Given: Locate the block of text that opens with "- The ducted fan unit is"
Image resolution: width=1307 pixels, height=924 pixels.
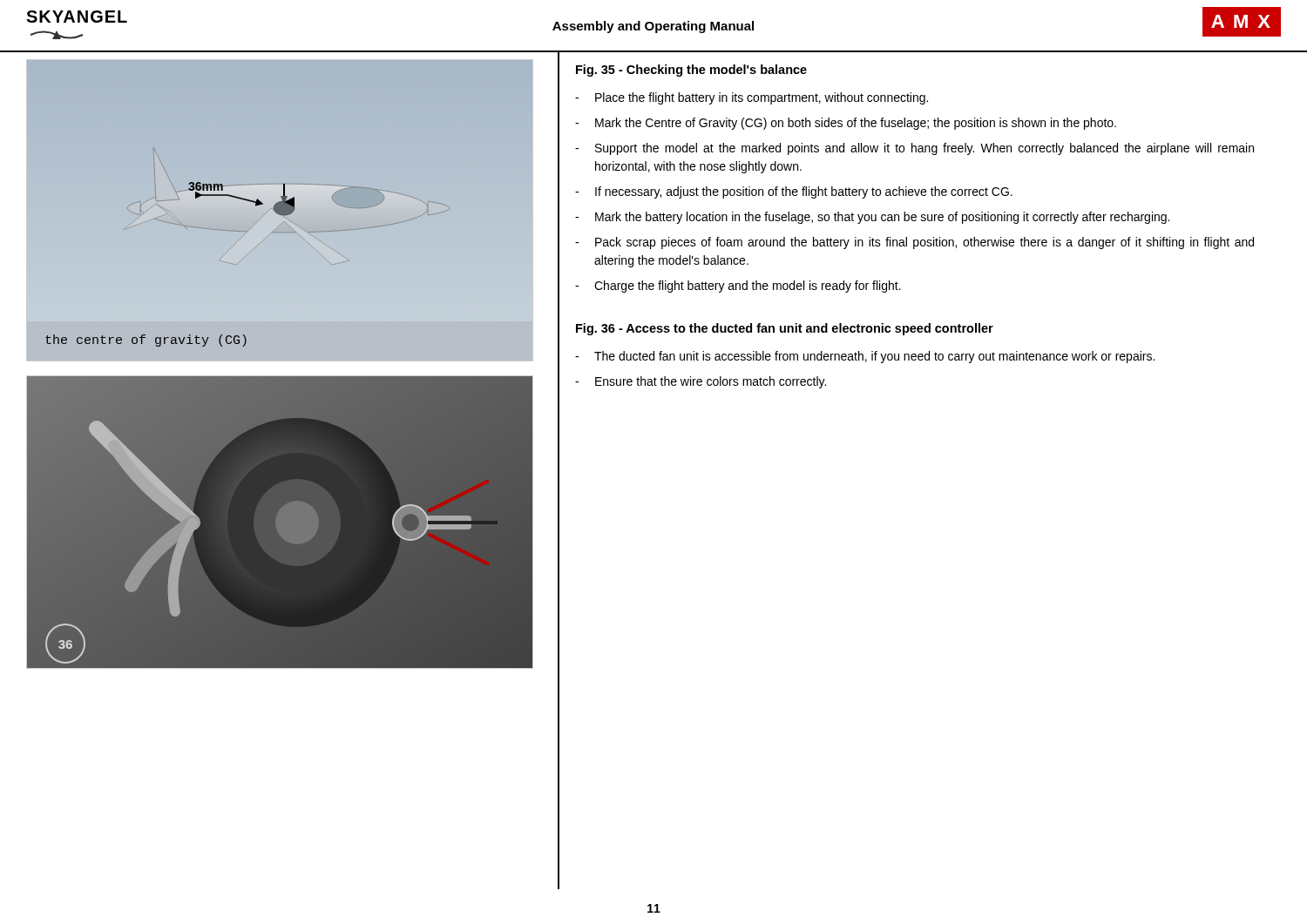Looking at the screenshot, I should pyautogui.click(x=915, y=357).
